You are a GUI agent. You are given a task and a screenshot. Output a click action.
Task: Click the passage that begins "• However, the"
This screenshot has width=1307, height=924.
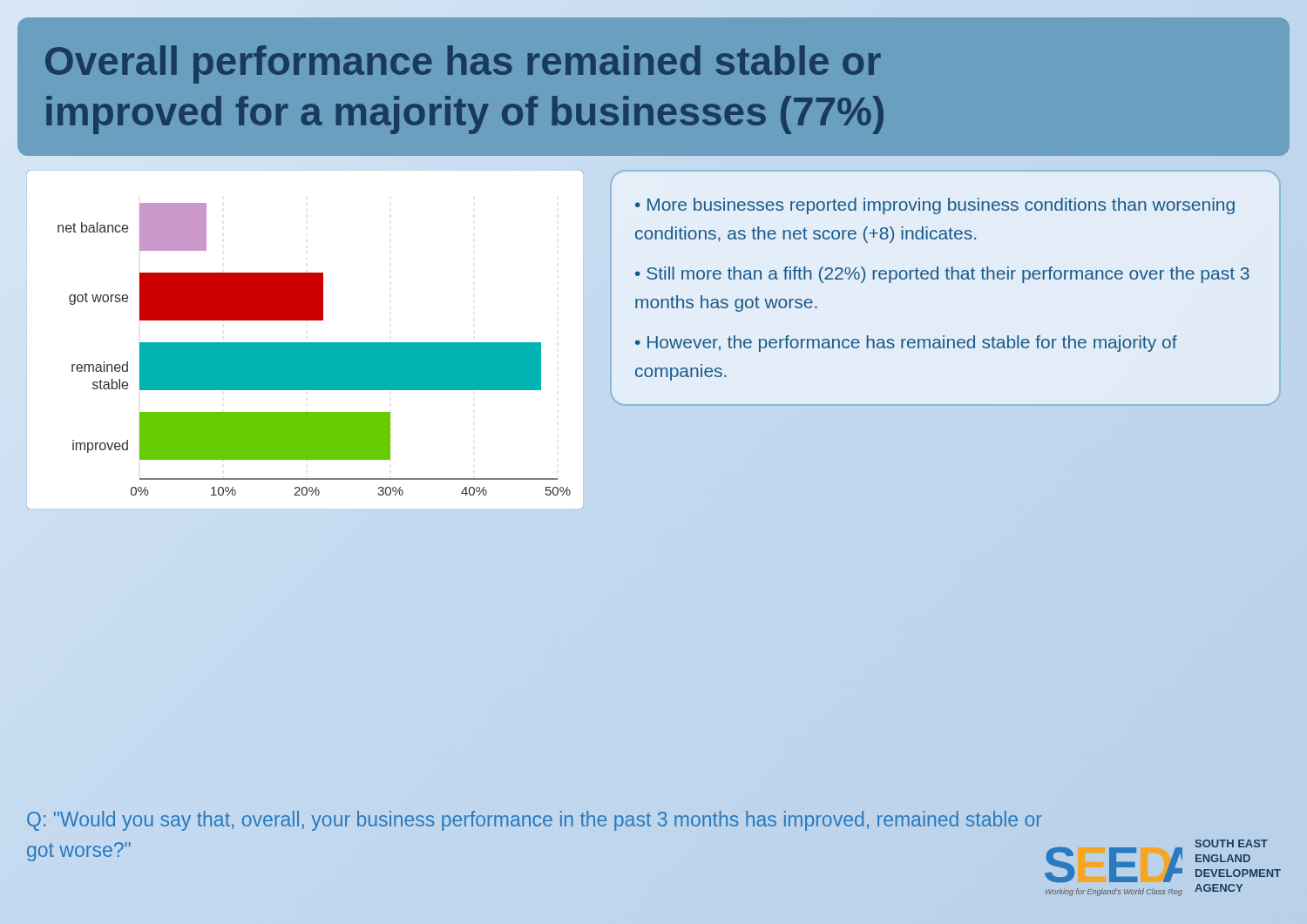point(905,356)
